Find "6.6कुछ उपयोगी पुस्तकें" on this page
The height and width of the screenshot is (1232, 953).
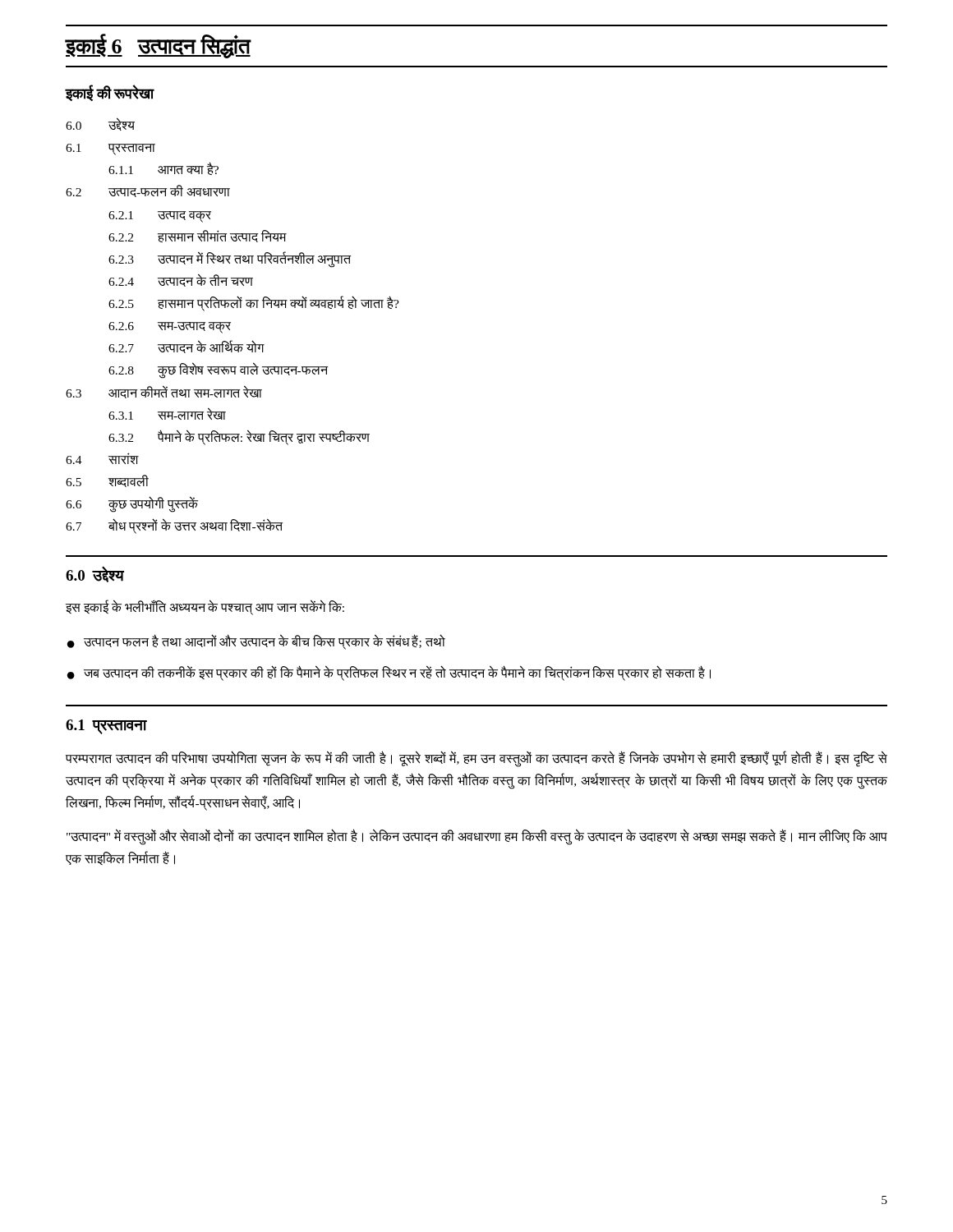(x=132, y=504)
